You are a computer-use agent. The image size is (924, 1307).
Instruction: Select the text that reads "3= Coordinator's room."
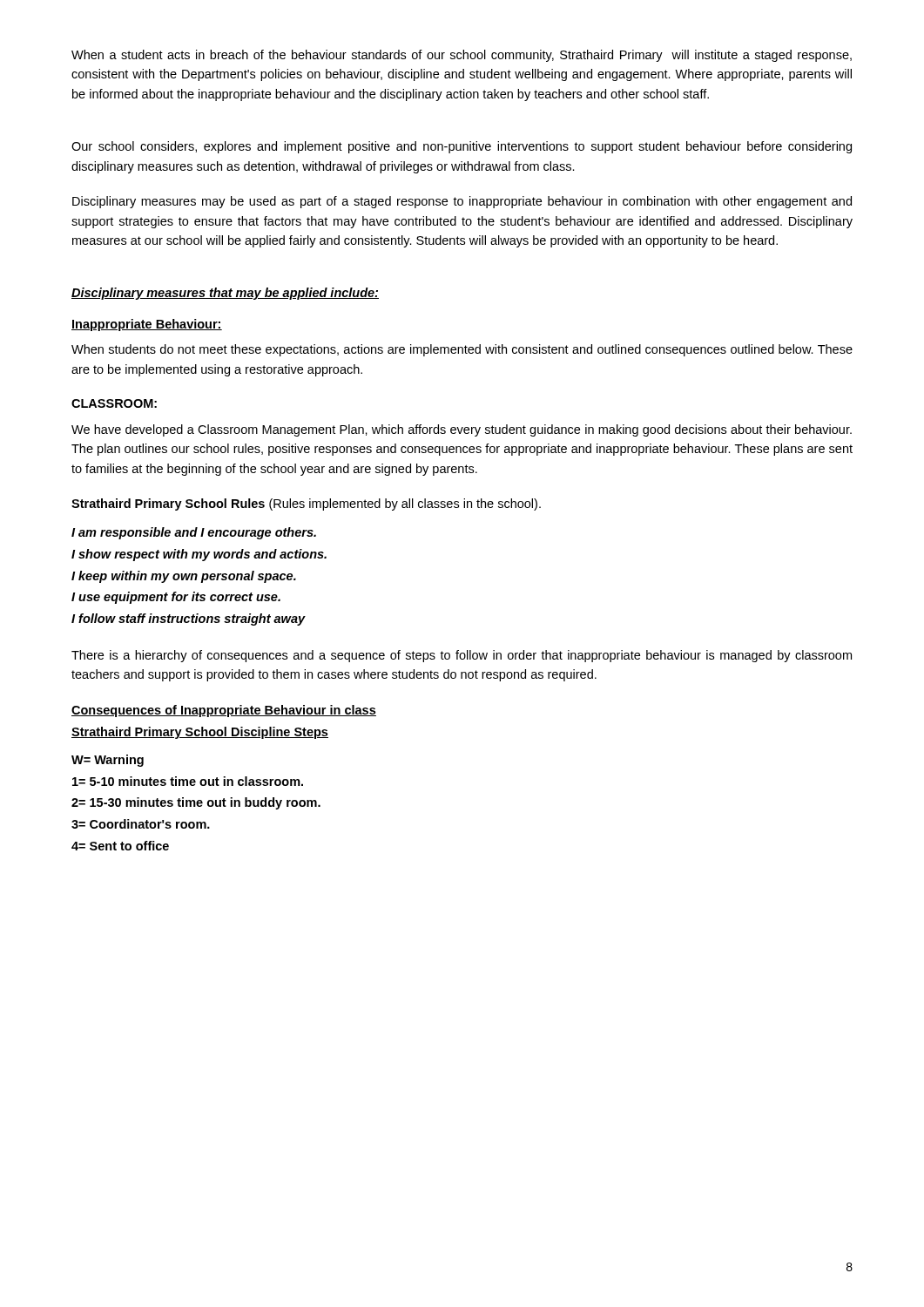pyautogui.click(x=141, y=824)
